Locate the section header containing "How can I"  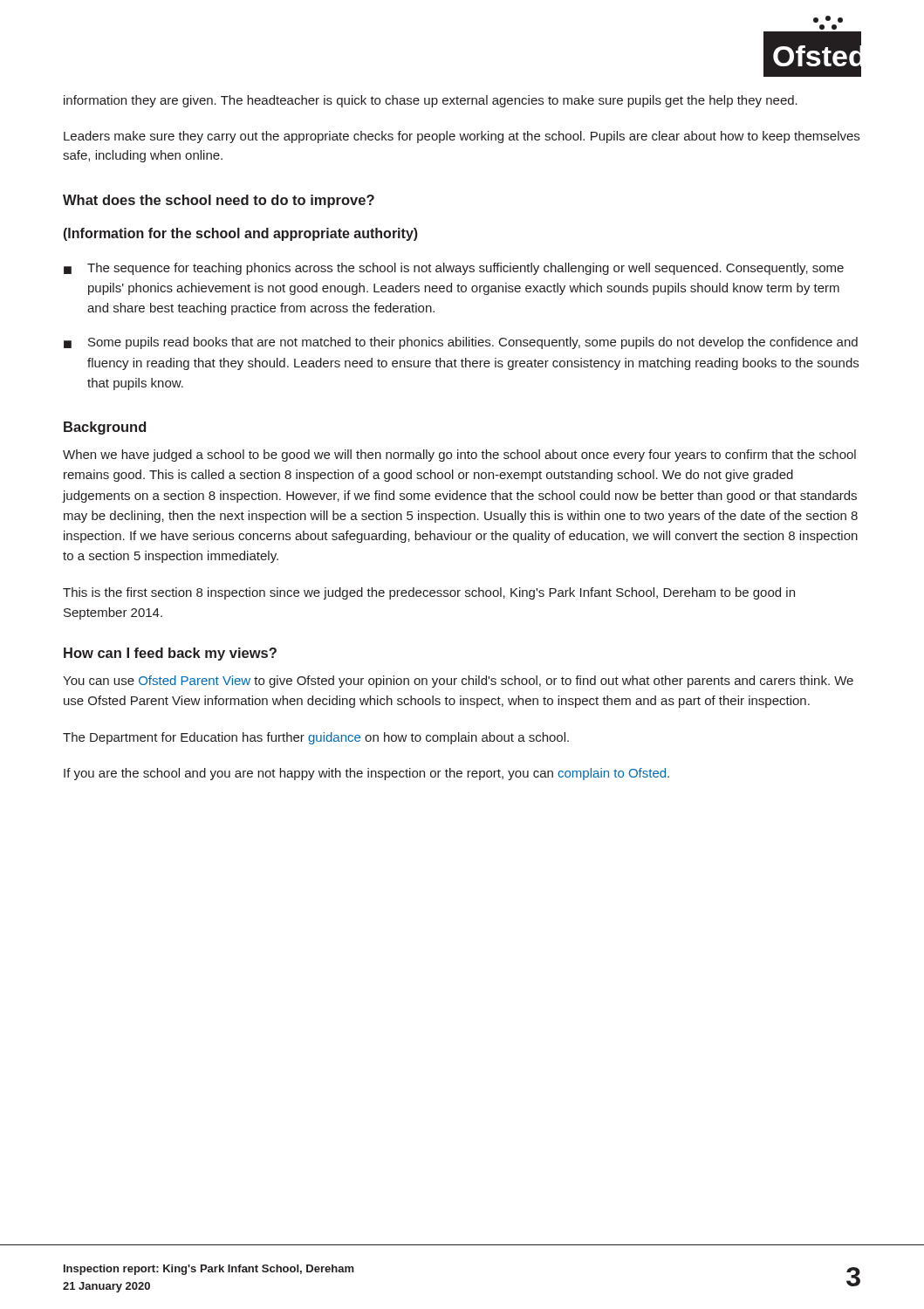[x=170, y=653]
